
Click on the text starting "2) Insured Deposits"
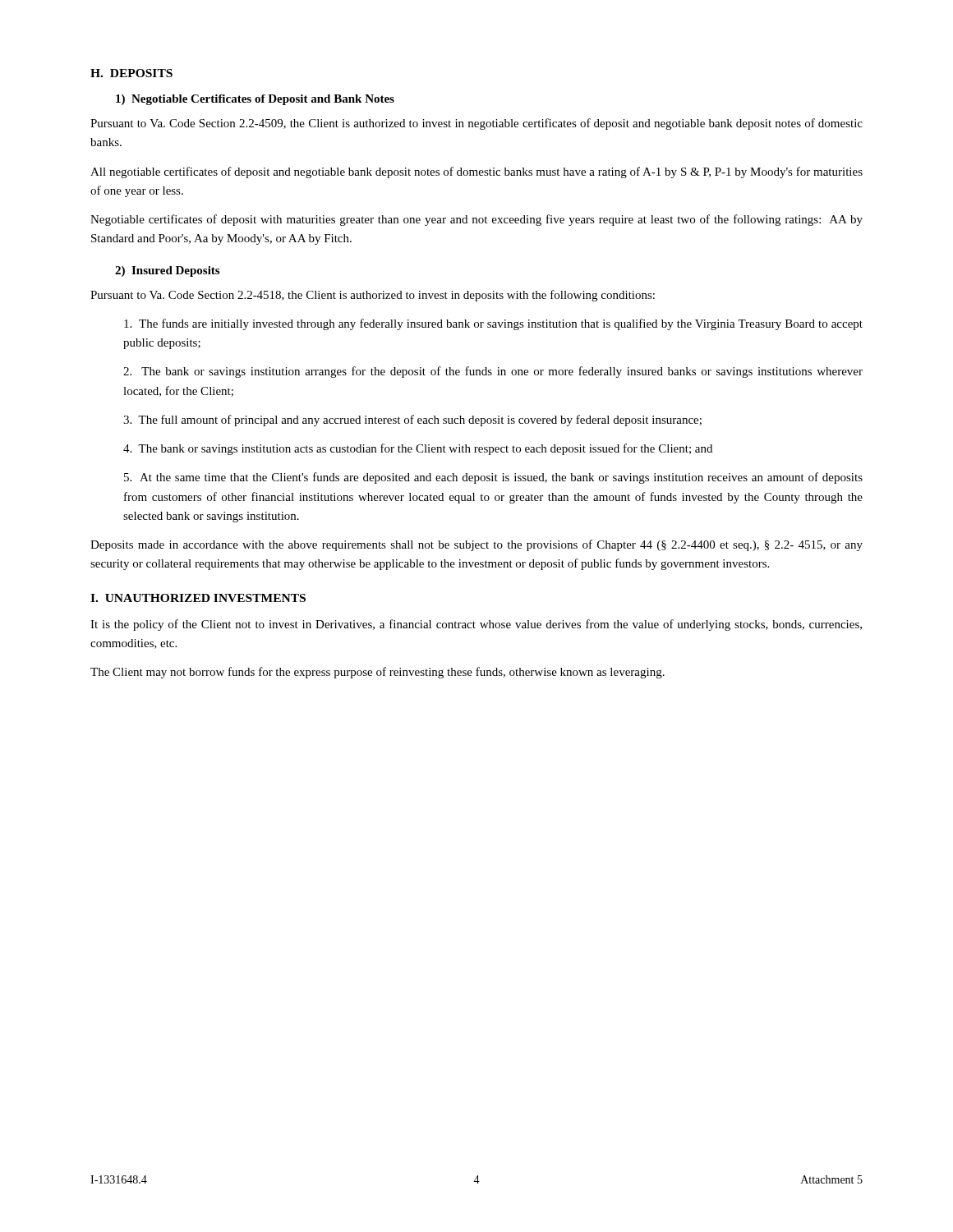(167, 270)
